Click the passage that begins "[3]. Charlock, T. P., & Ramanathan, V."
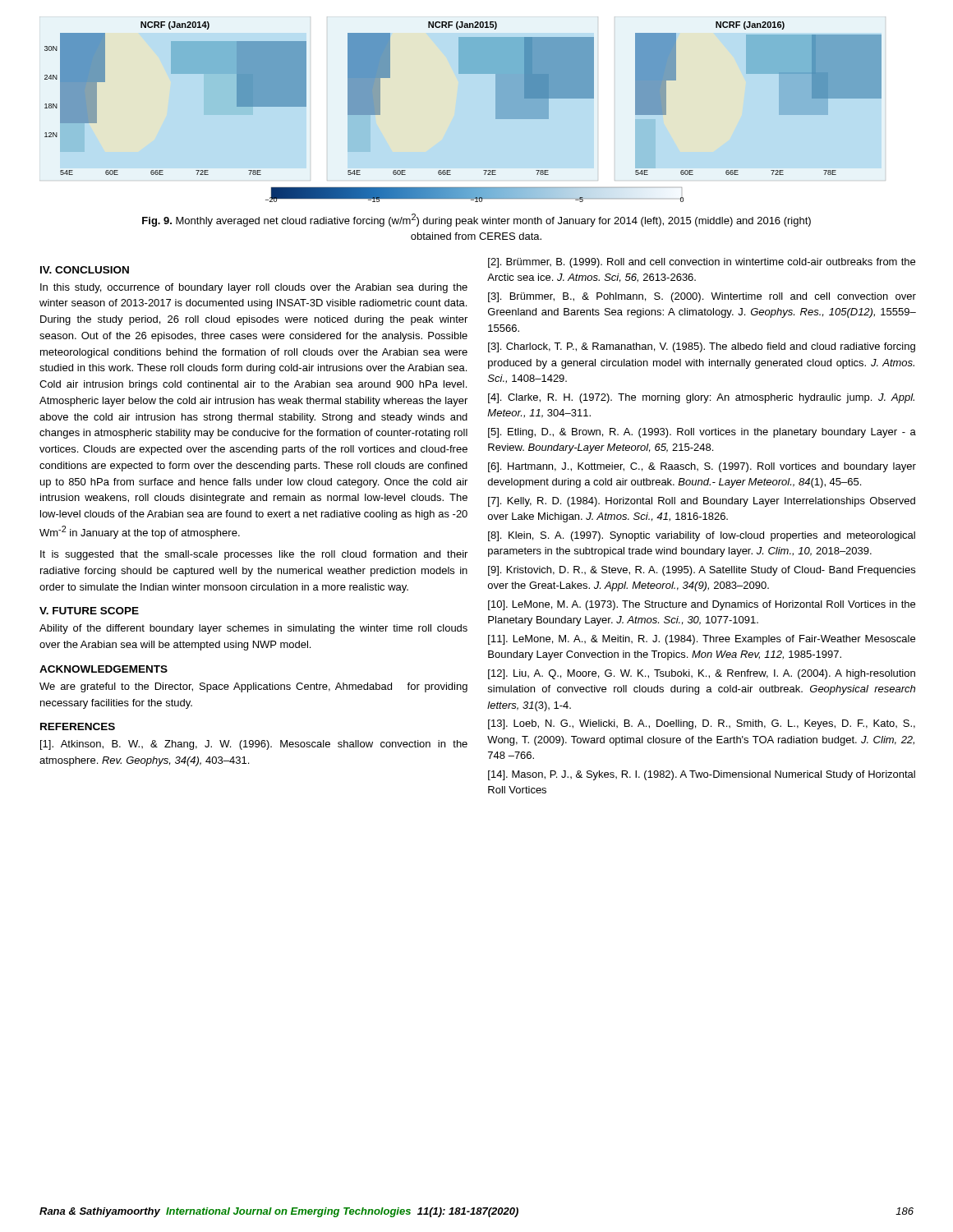Screen dimensions: 1232x953 pos(702,362)
